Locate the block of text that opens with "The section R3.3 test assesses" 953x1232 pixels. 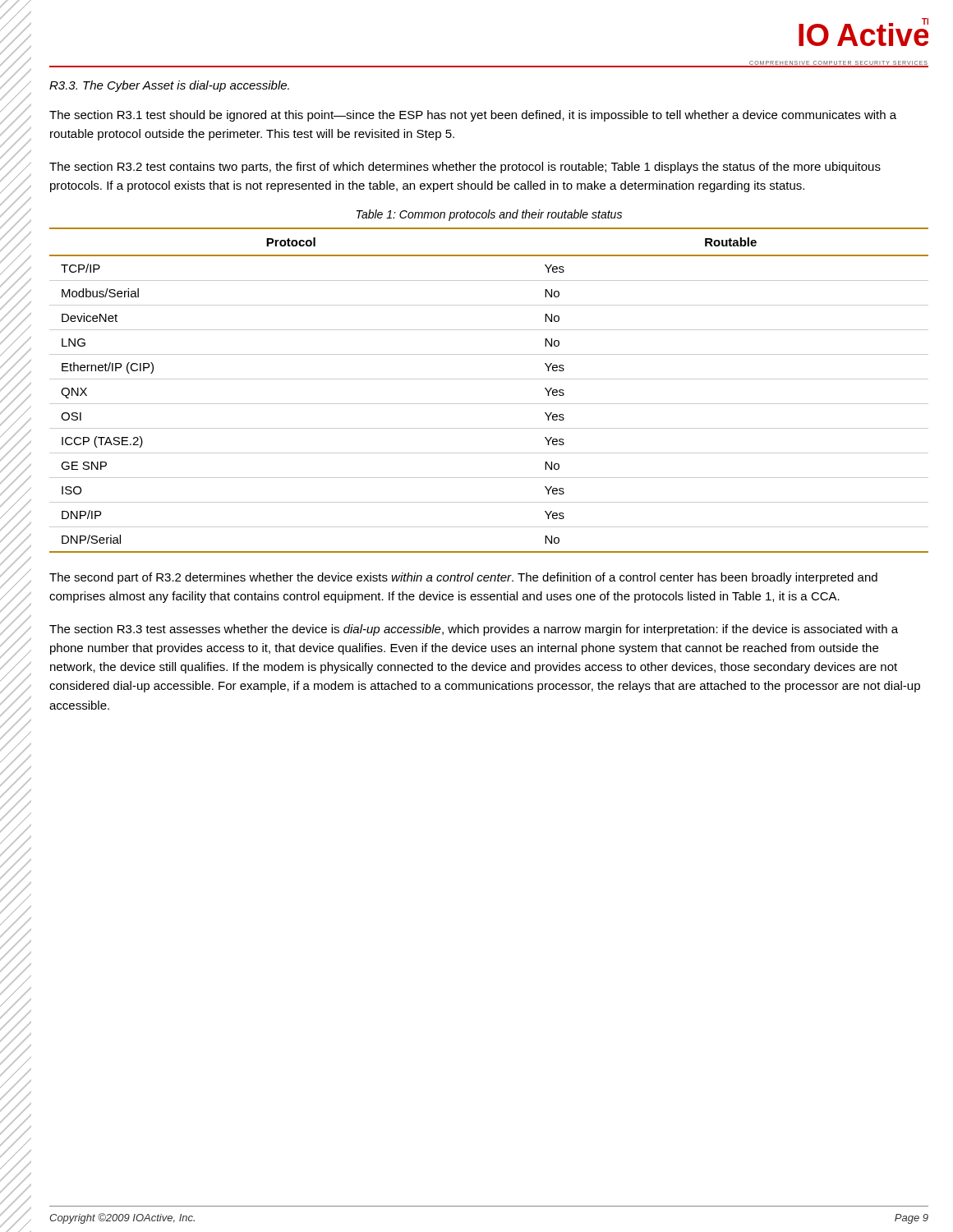[485, 667]
